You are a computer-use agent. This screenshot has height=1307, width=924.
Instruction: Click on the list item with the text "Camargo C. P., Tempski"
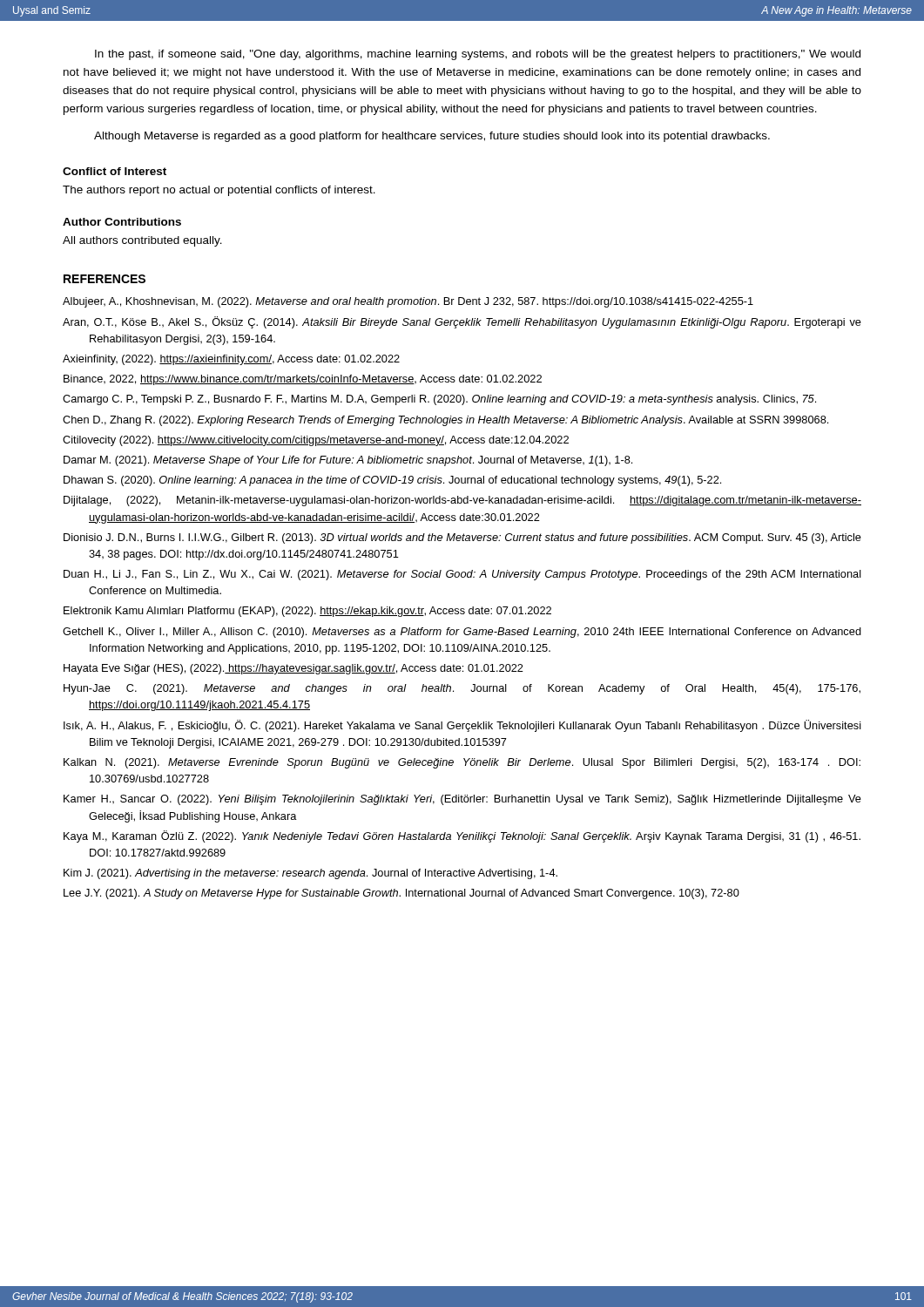pyautogui.click(x=440, y=399)
